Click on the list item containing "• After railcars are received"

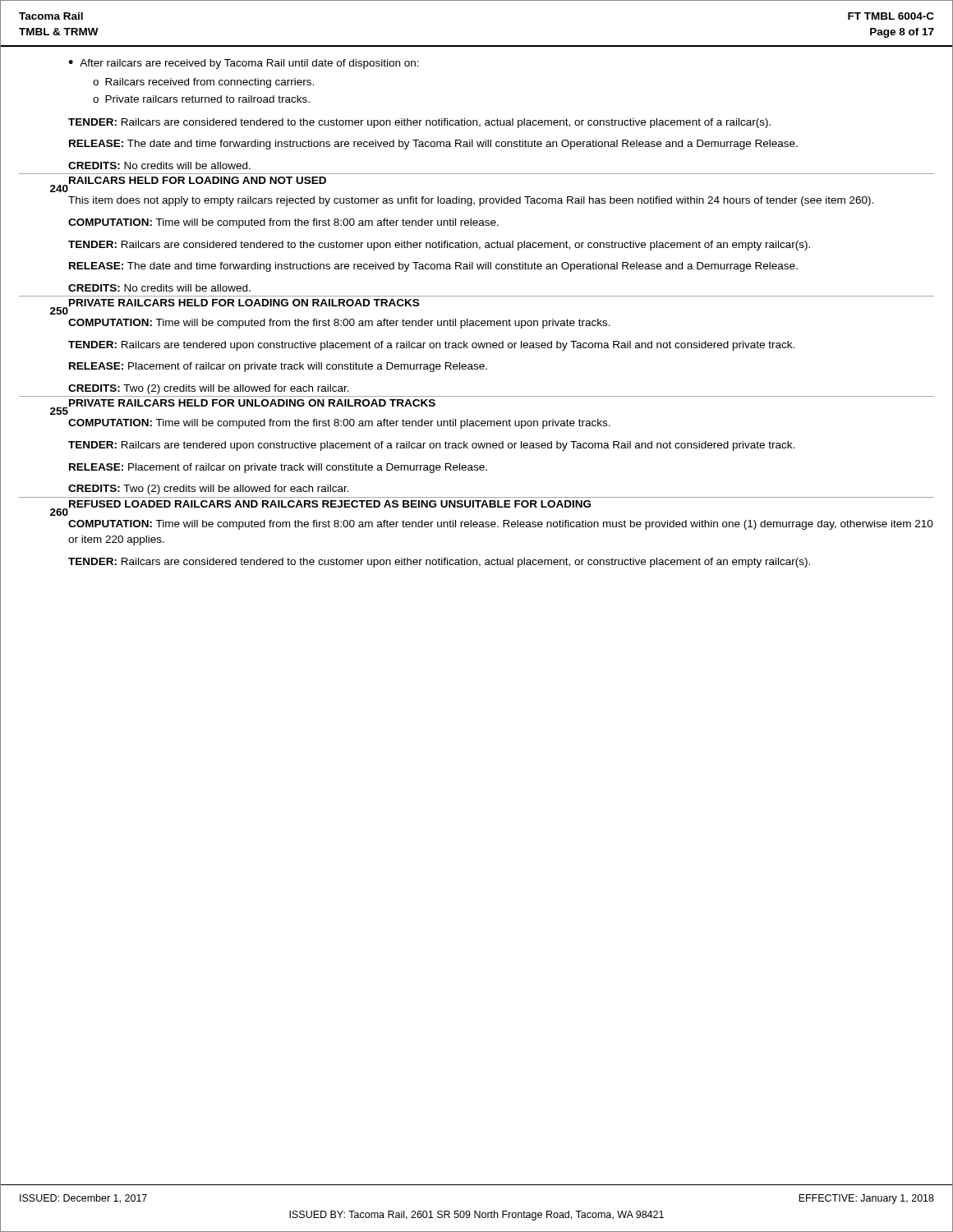[x=244, y=63]
